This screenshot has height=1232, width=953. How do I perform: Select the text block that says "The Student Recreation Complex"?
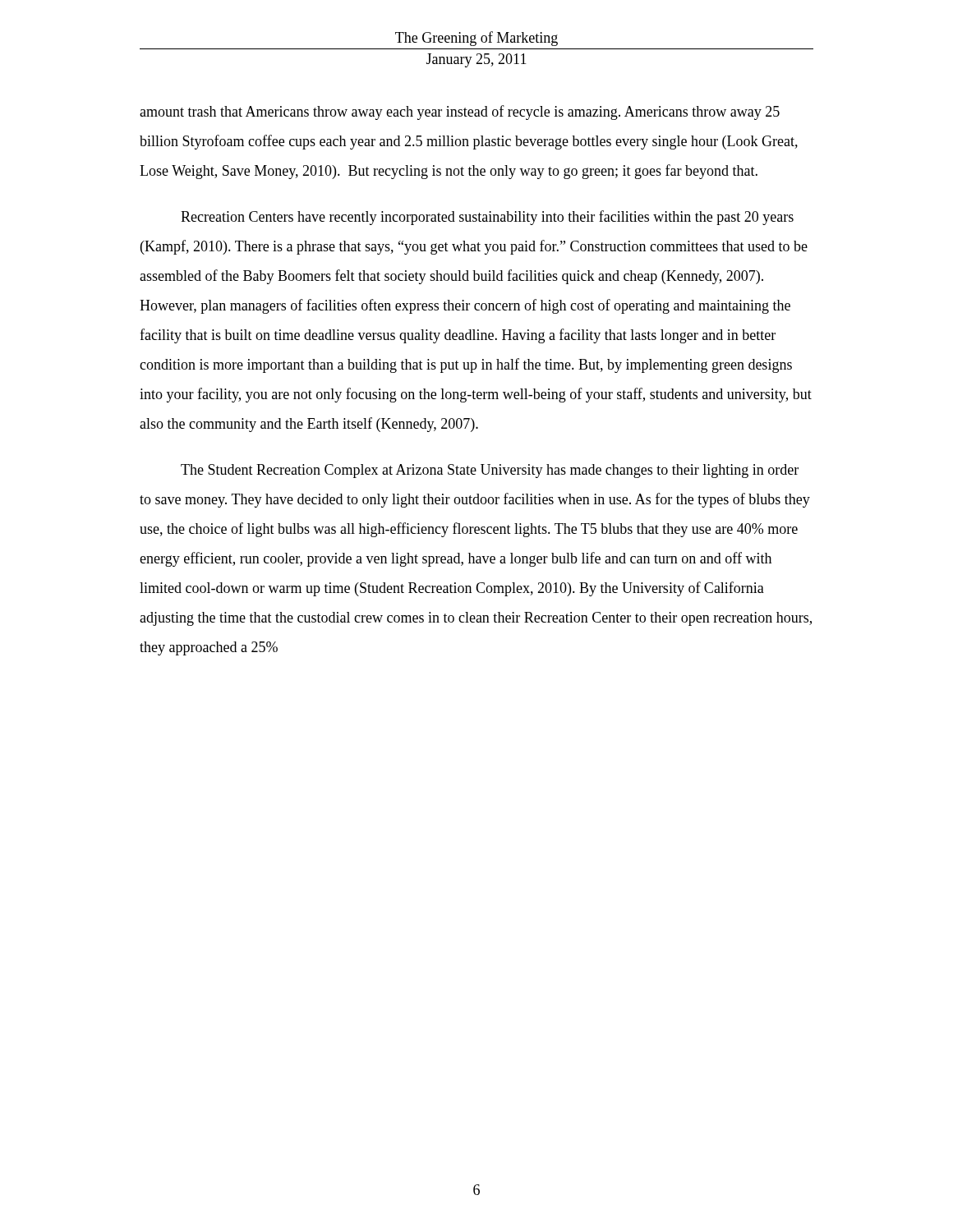pyautogui.click(x=476, y=558)
